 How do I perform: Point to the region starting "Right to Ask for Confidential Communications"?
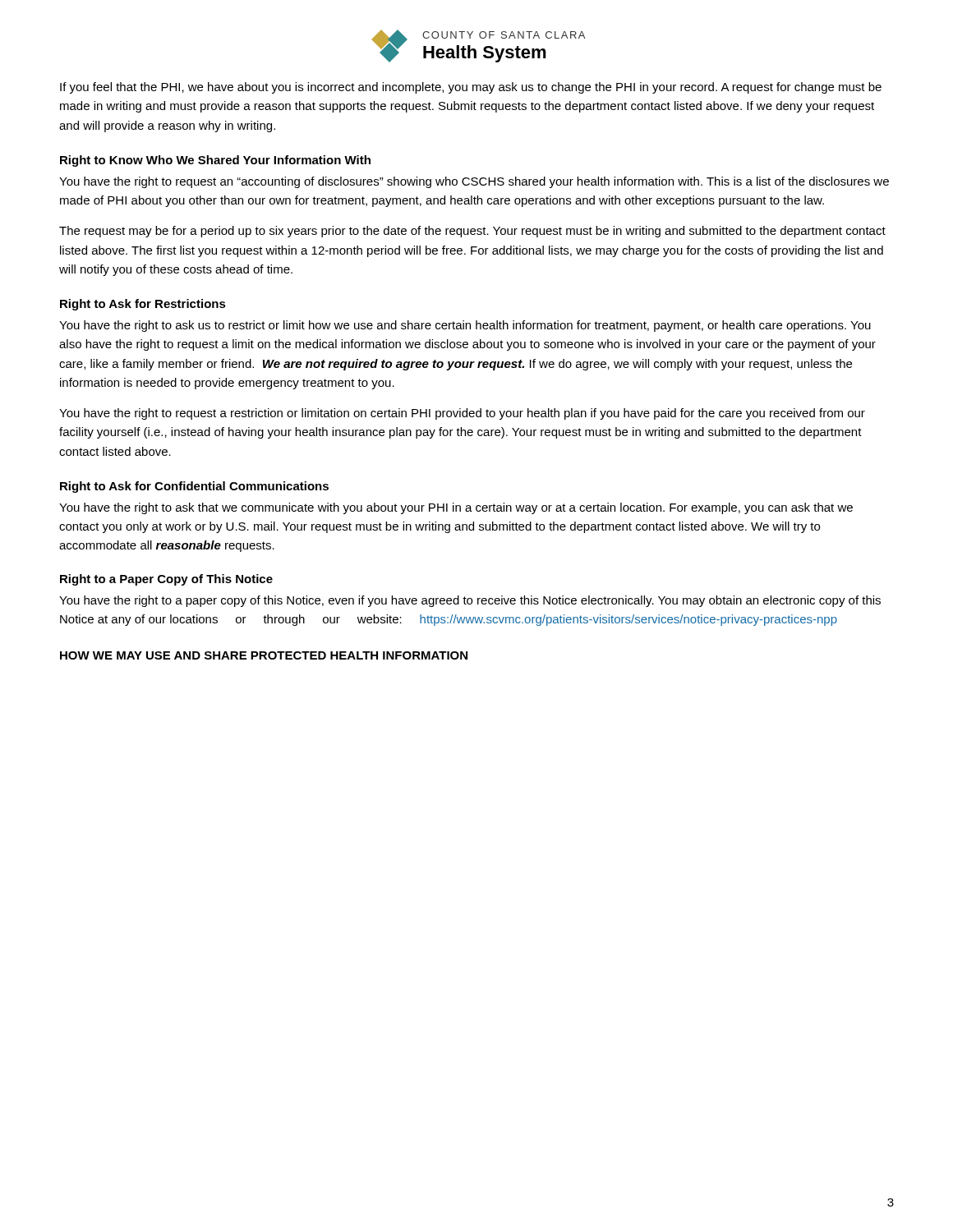tap(194, 486)
